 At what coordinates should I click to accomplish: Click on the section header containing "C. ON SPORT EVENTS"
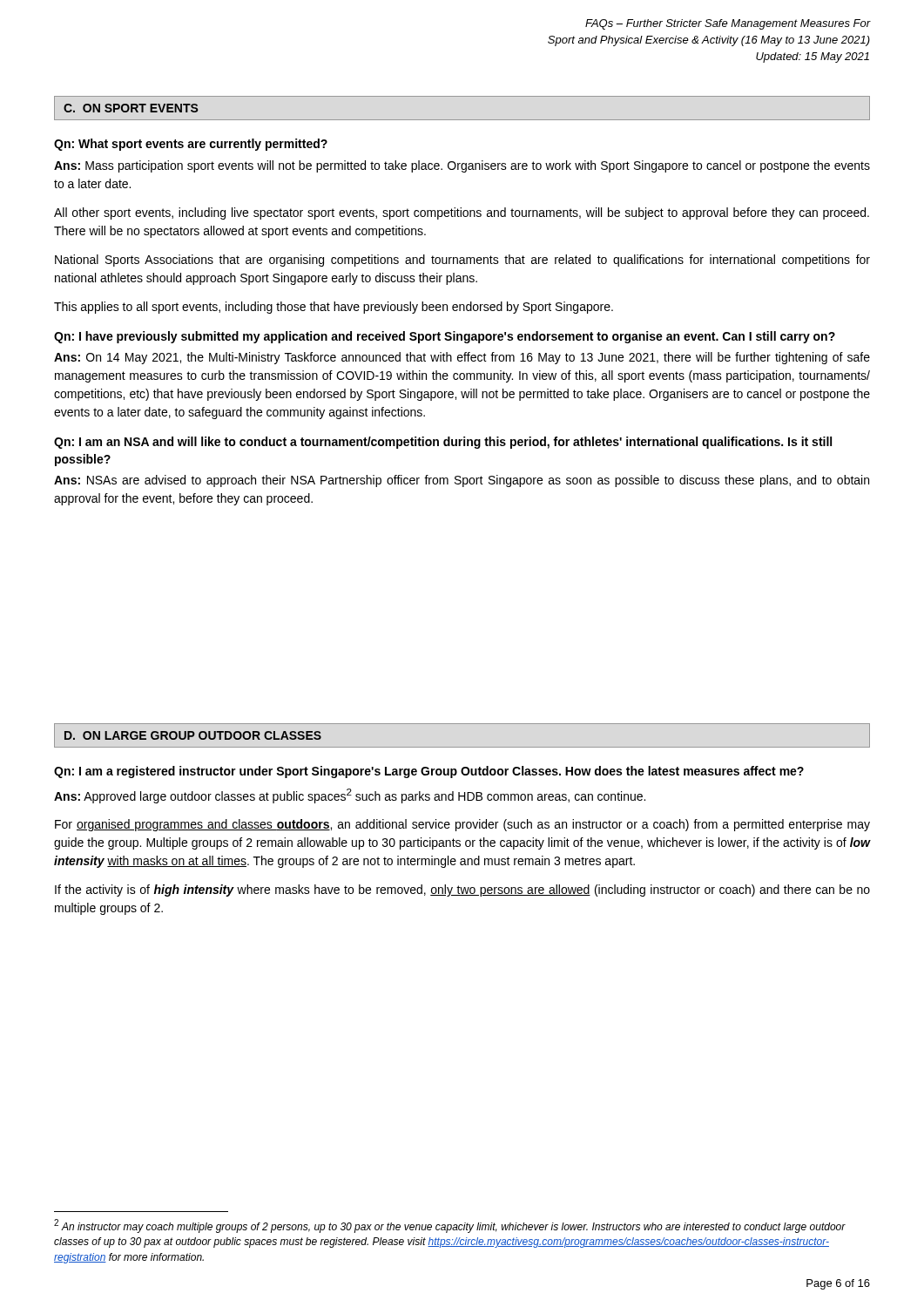point(131,108)
